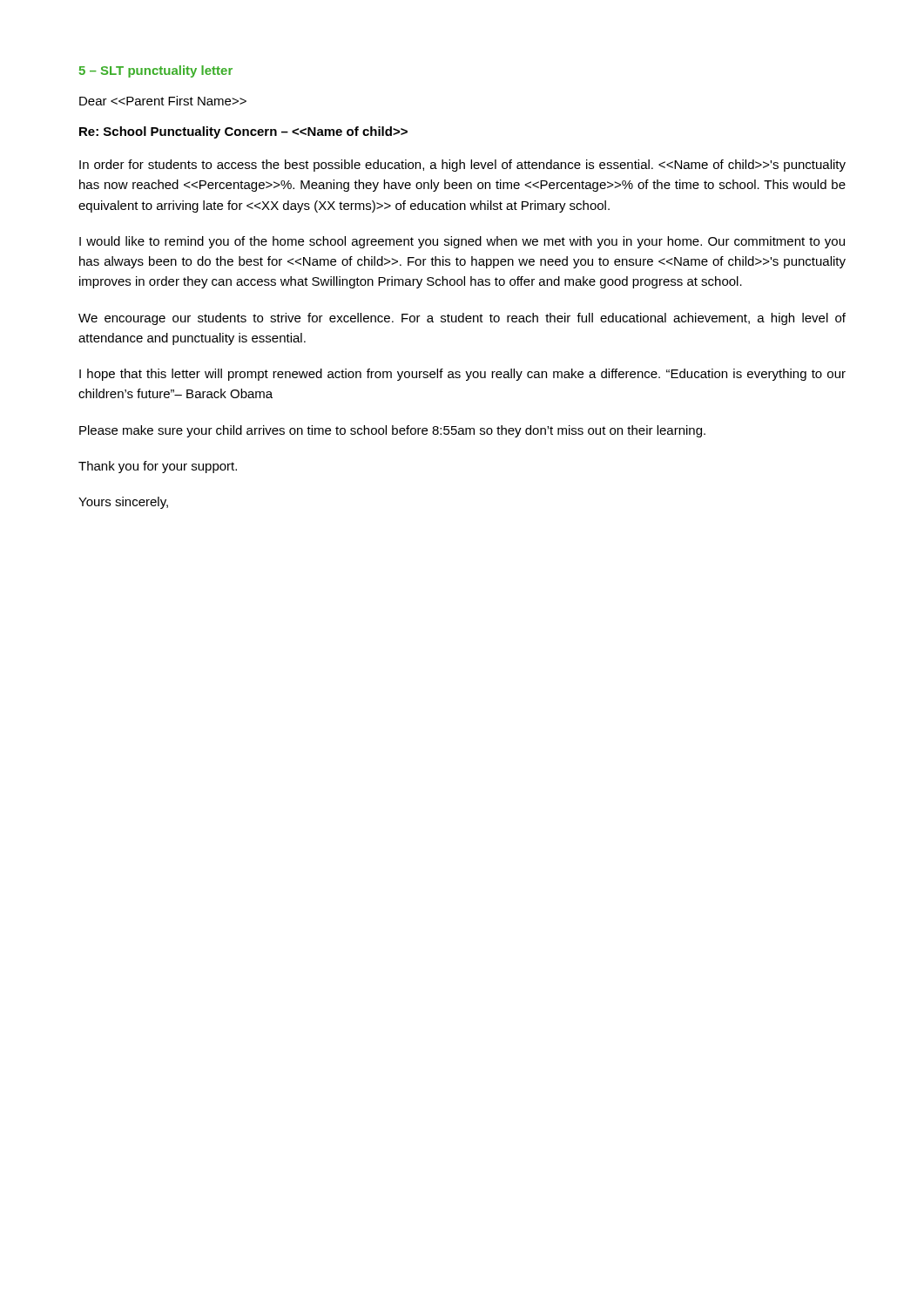
Task: Select the block starting "Dear >"
Action: (163, 101)
